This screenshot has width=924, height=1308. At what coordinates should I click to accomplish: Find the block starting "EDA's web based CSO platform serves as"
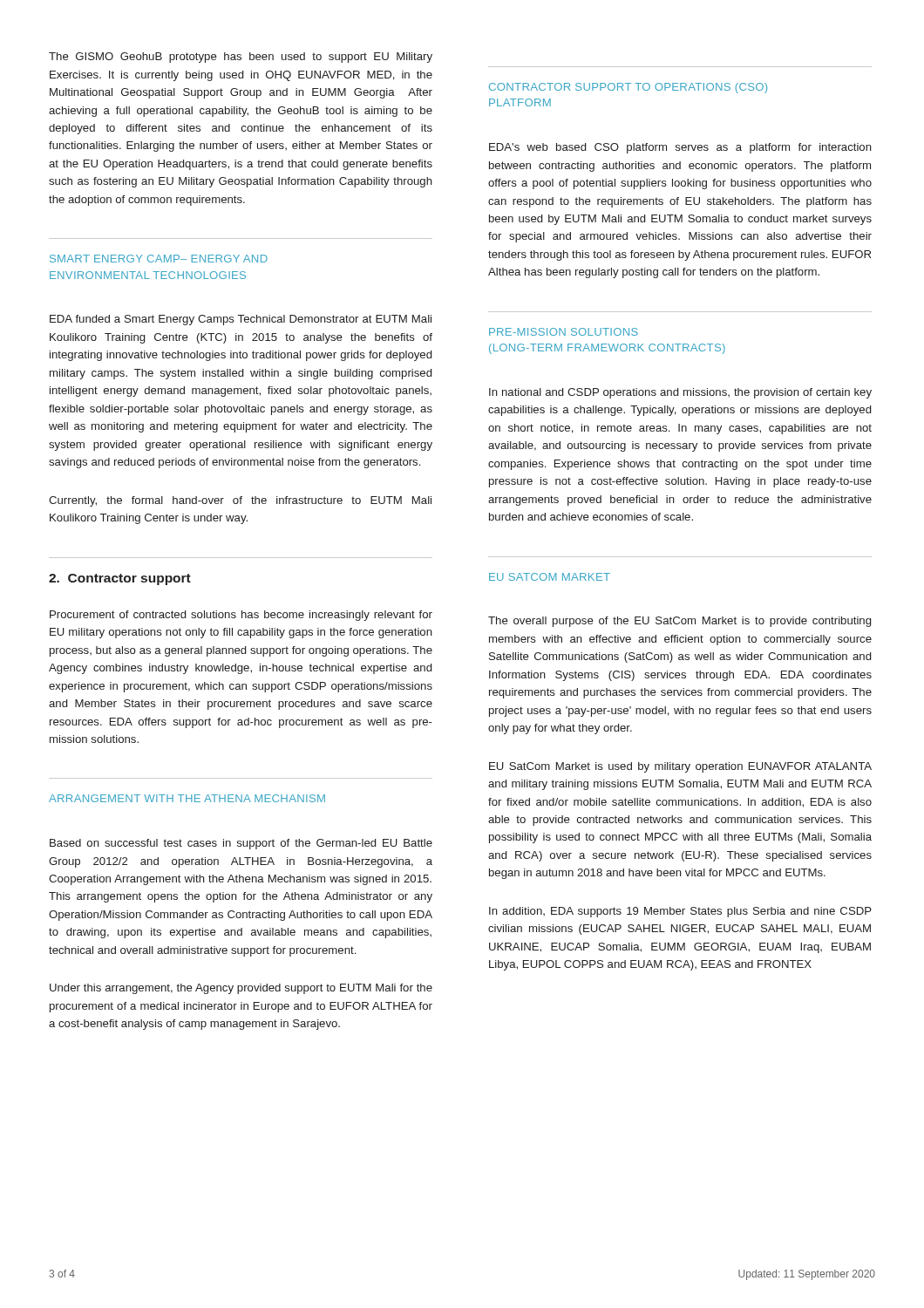click(x=680, y=210)
